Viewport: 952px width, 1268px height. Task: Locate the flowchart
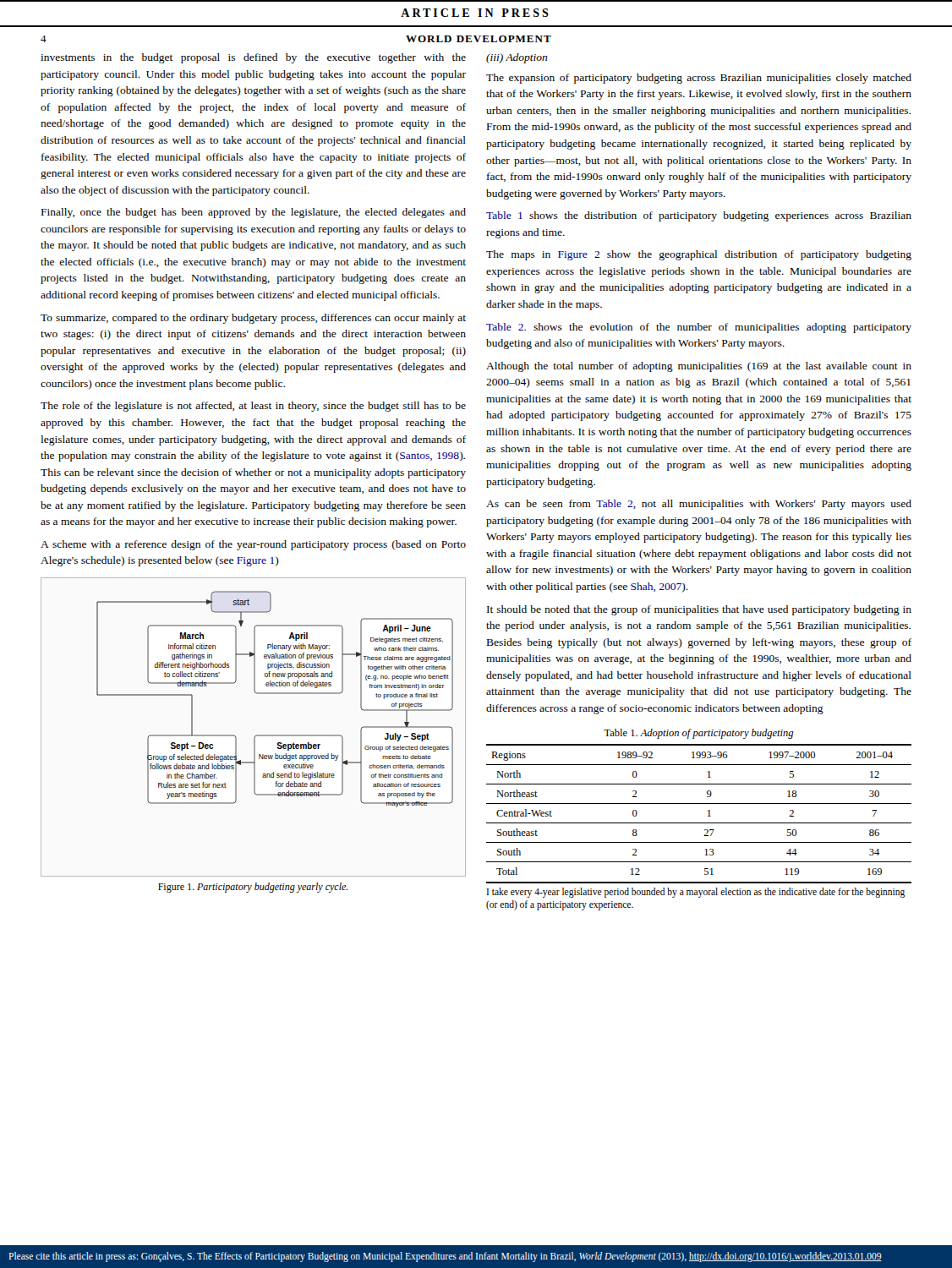coord(253,727)
